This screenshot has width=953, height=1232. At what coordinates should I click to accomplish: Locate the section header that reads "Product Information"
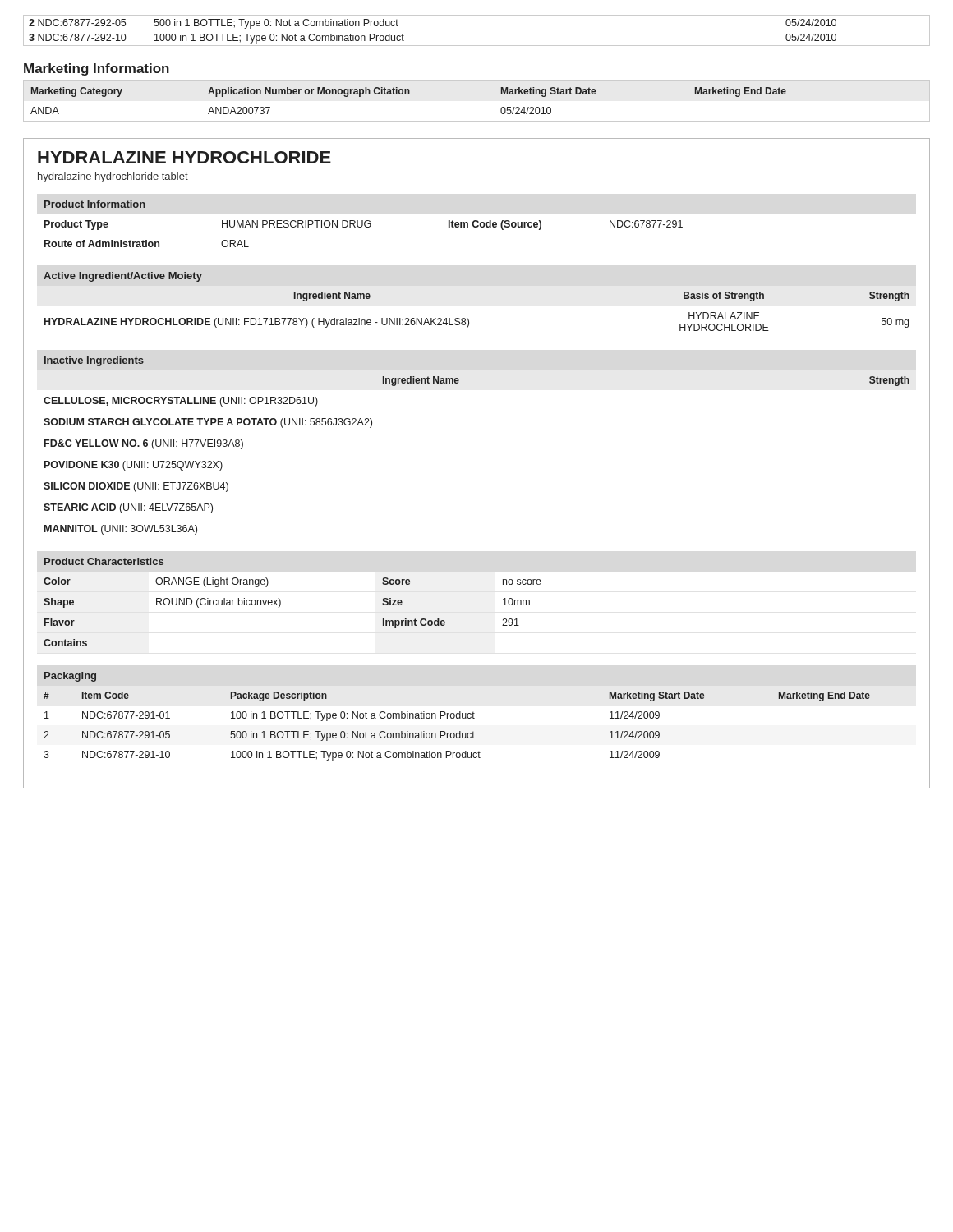(x=95, y=204)
